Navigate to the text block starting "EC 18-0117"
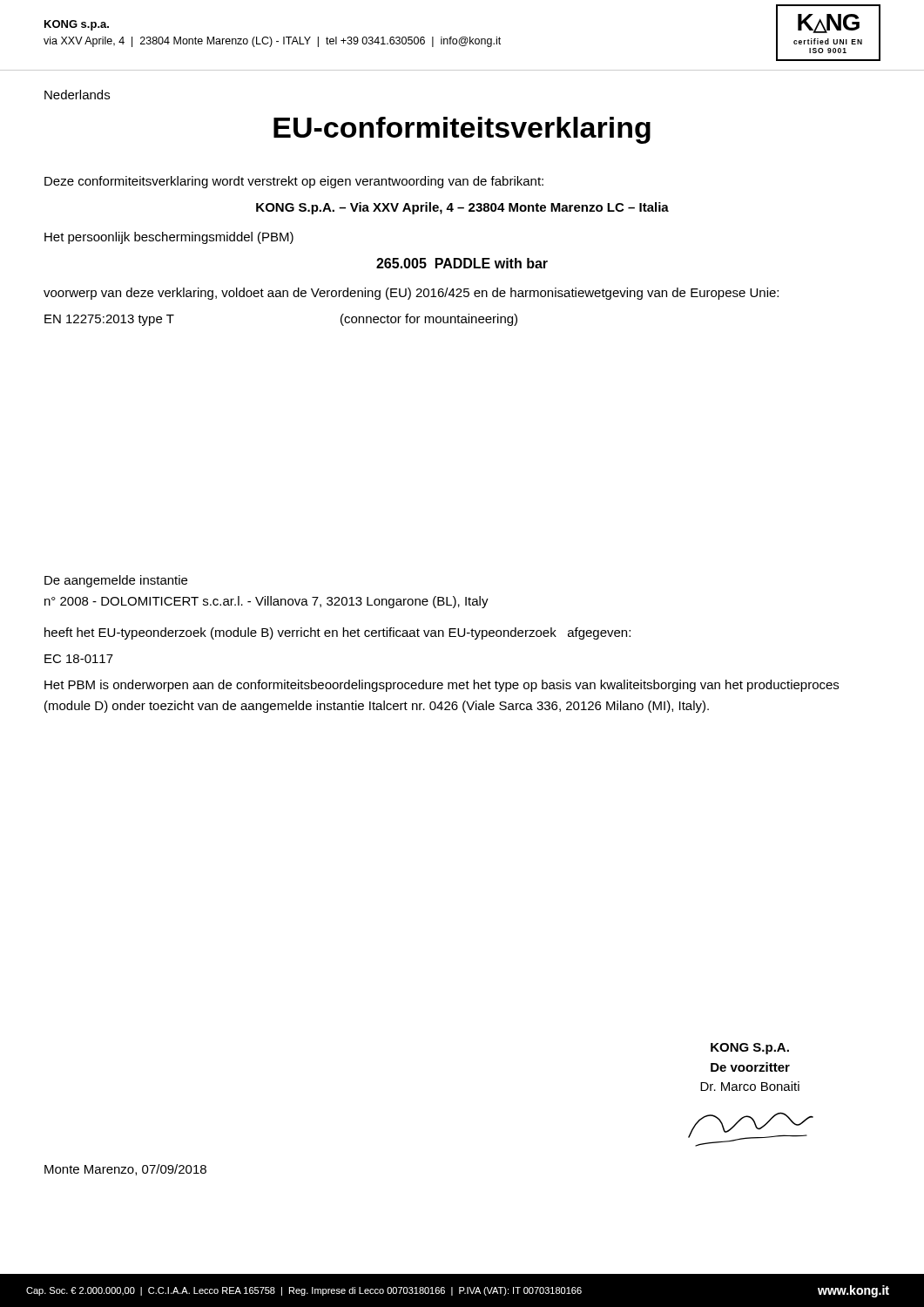924x1307 pixels. (x=78, y=658)
